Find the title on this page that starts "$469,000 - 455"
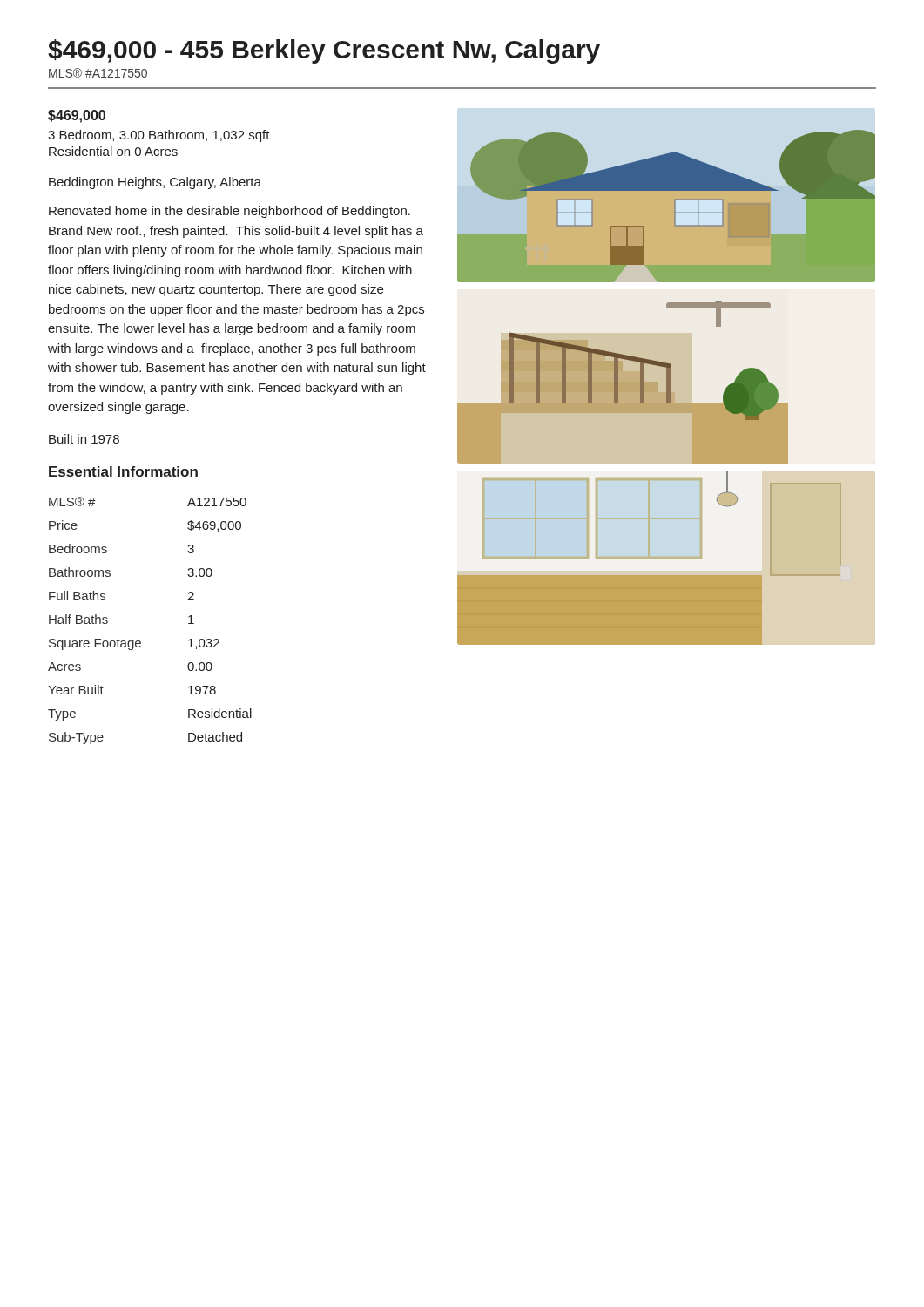This screenshot has height=1307, width=924. pyautogui.click(x=324, y=49)
